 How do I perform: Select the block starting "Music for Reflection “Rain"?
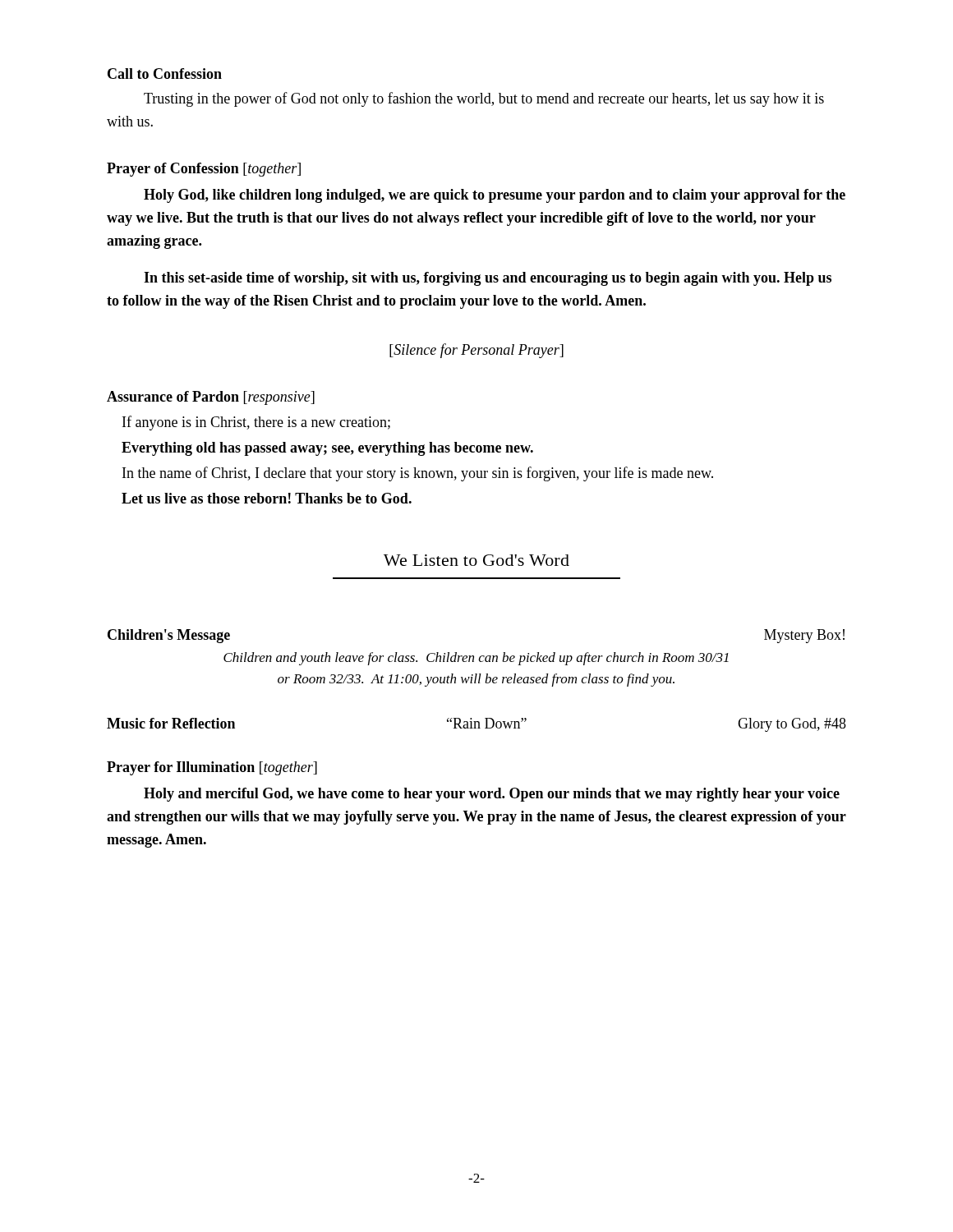tap(476, 724)
